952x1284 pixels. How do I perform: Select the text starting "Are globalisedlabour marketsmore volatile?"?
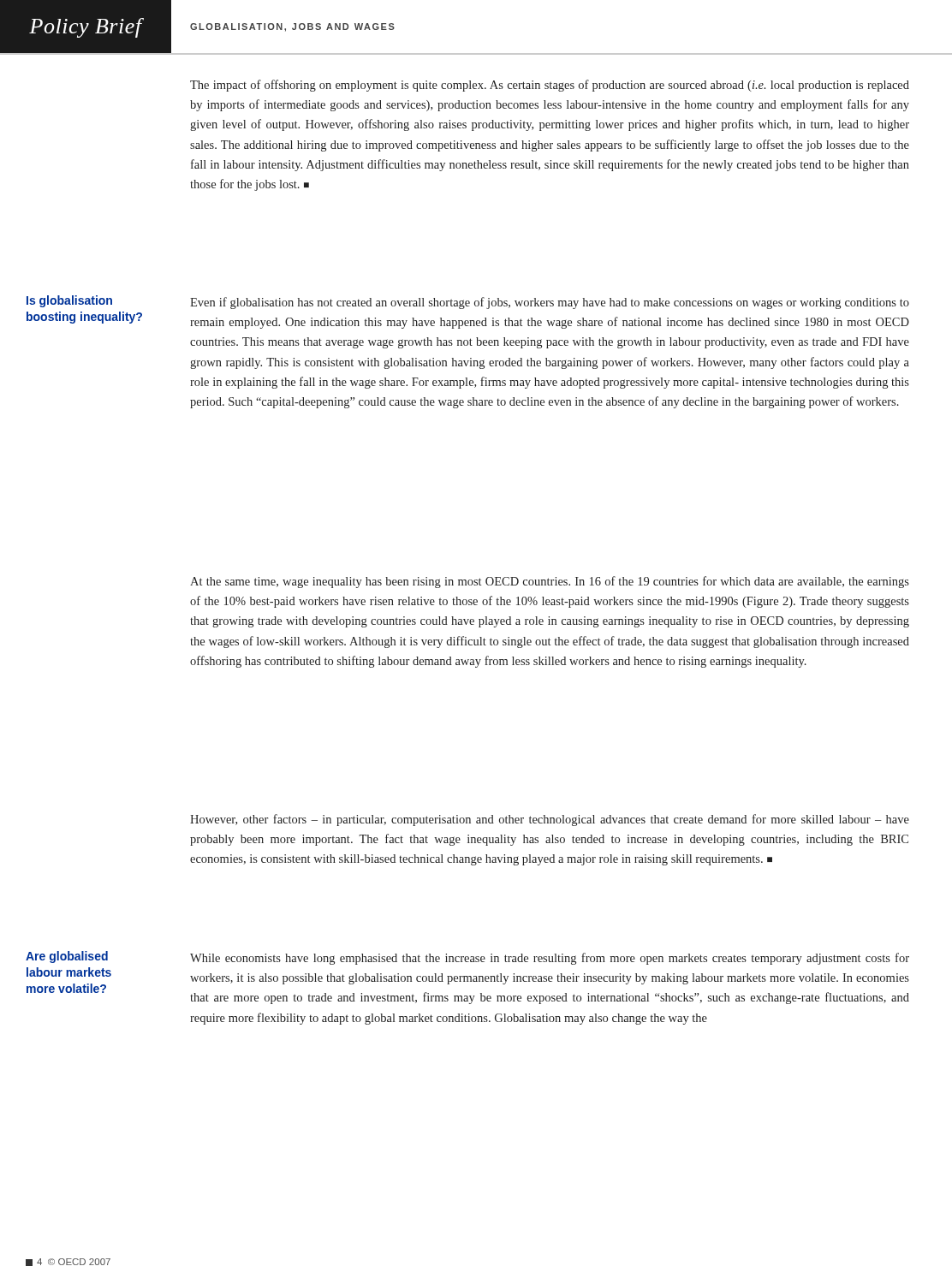69,972
